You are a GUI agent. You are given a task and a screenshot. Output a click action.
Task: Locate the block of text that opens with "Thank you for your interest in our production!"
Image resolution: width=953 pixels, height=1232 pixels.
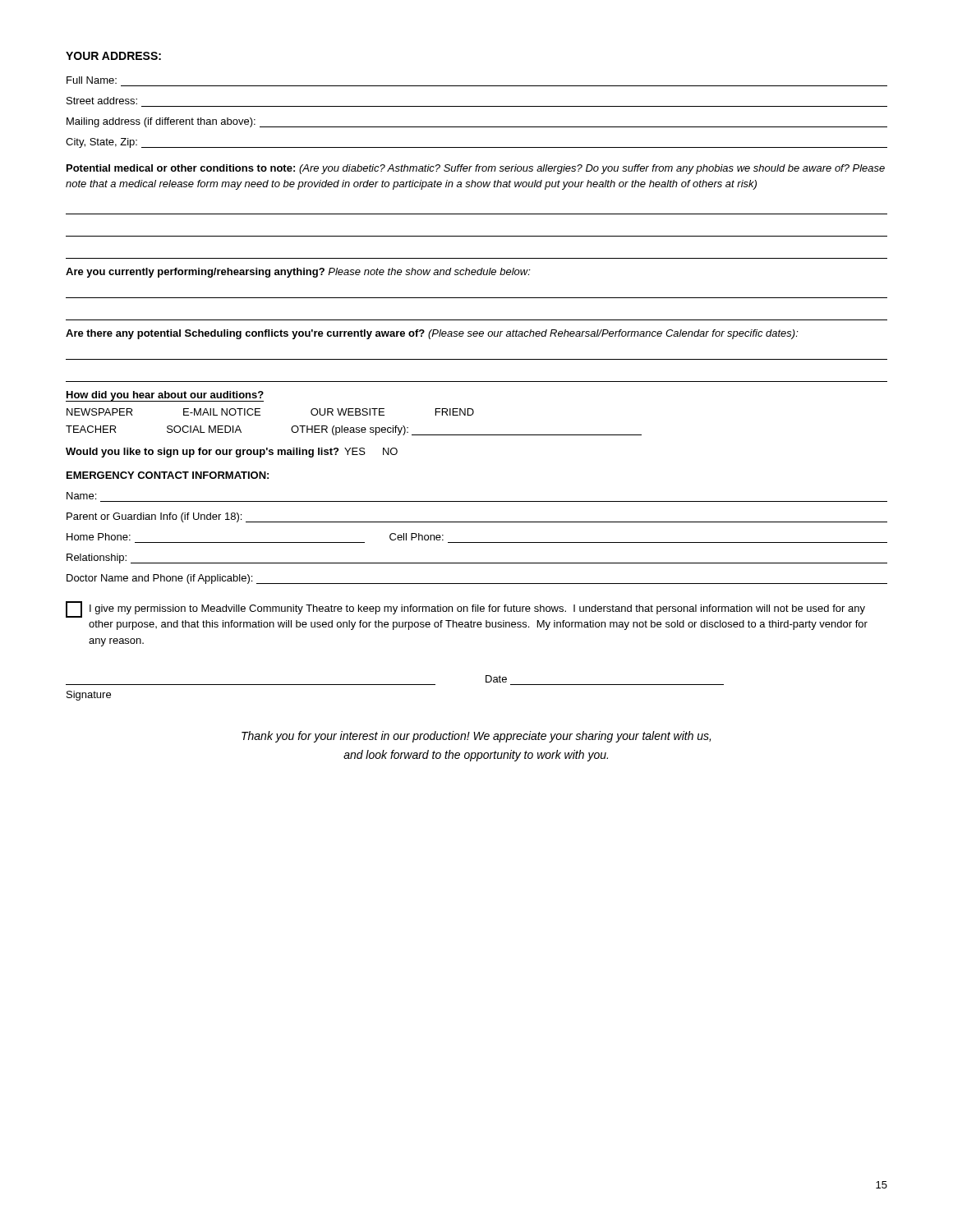tap(476, 745)
